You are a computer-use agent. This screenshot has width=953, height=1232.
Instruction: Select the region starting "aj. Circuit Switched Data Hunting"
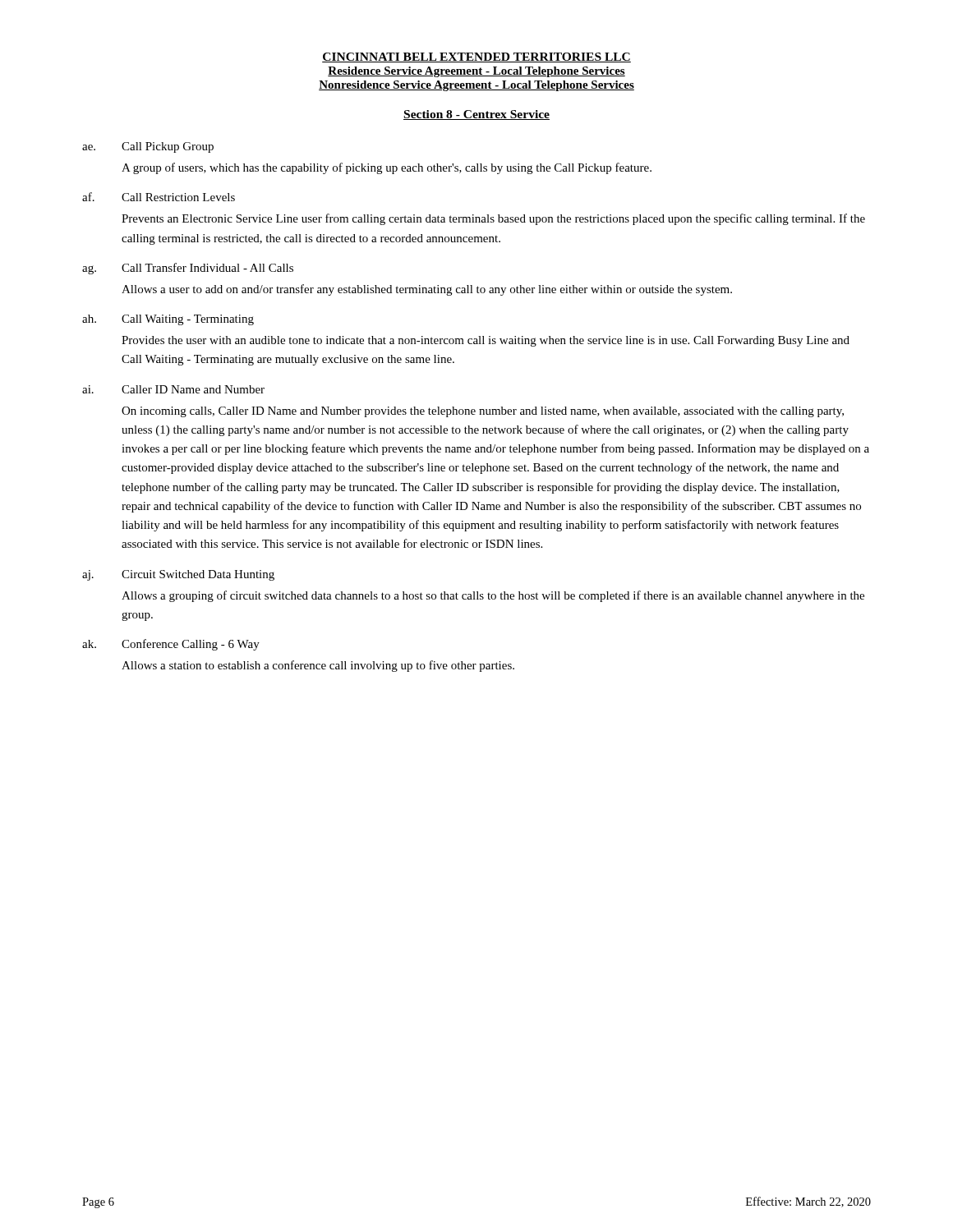coord(476,596)
